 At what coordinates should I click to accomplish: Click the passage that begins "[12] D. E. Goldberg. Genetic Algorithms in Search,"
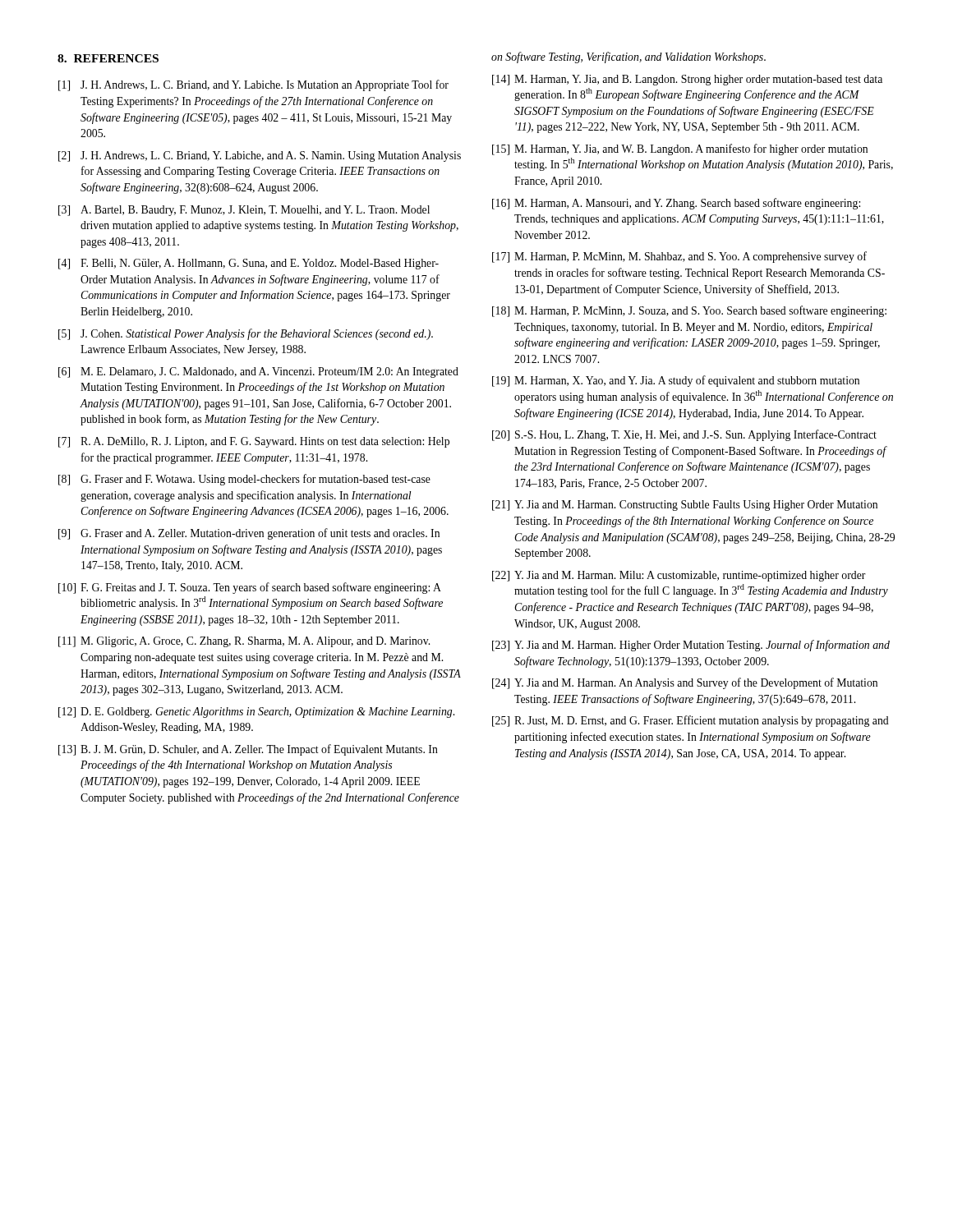260,720
